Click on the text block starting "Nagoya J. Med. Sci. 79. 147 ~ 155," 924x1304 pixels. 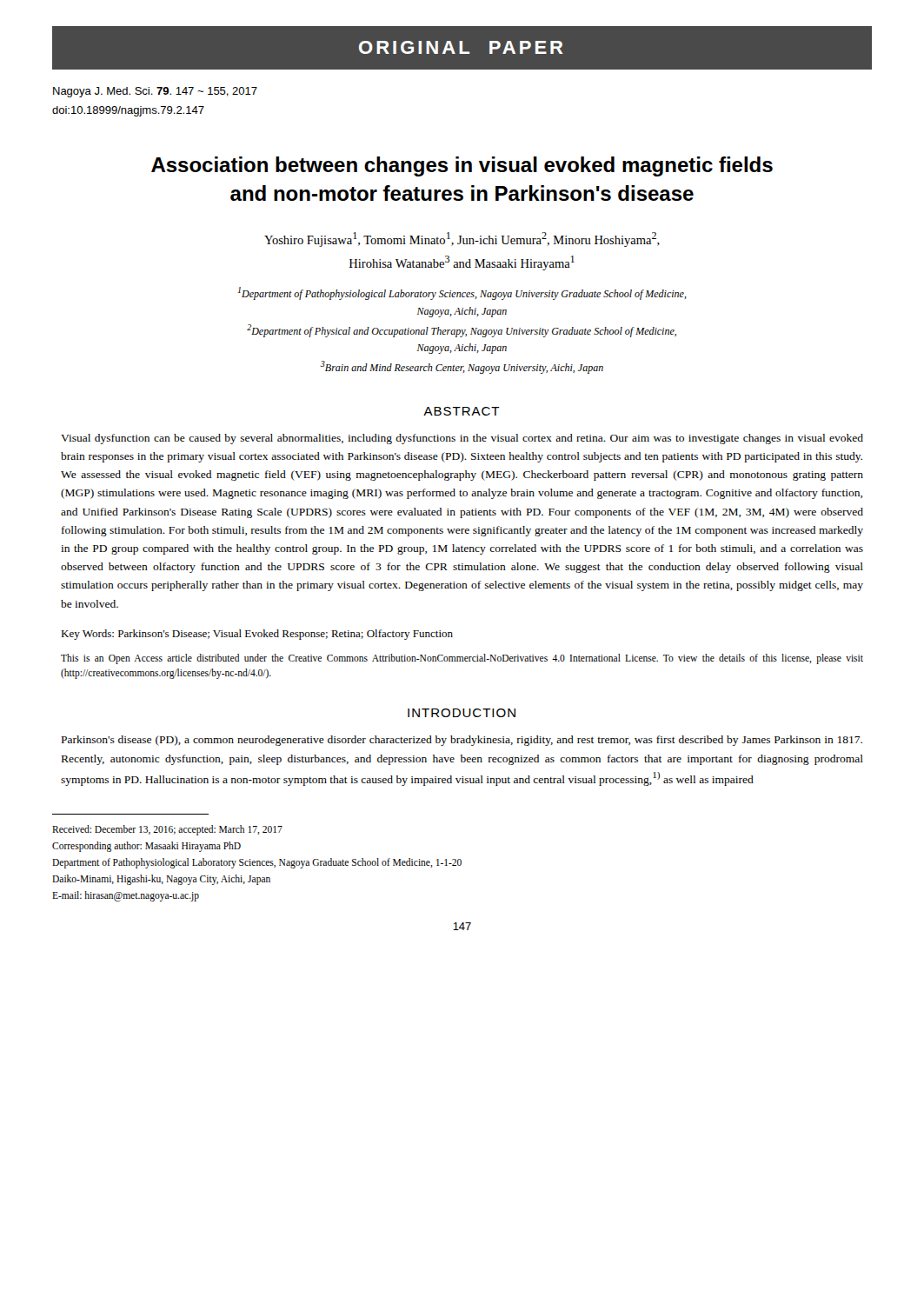click(x=155, y=100)
